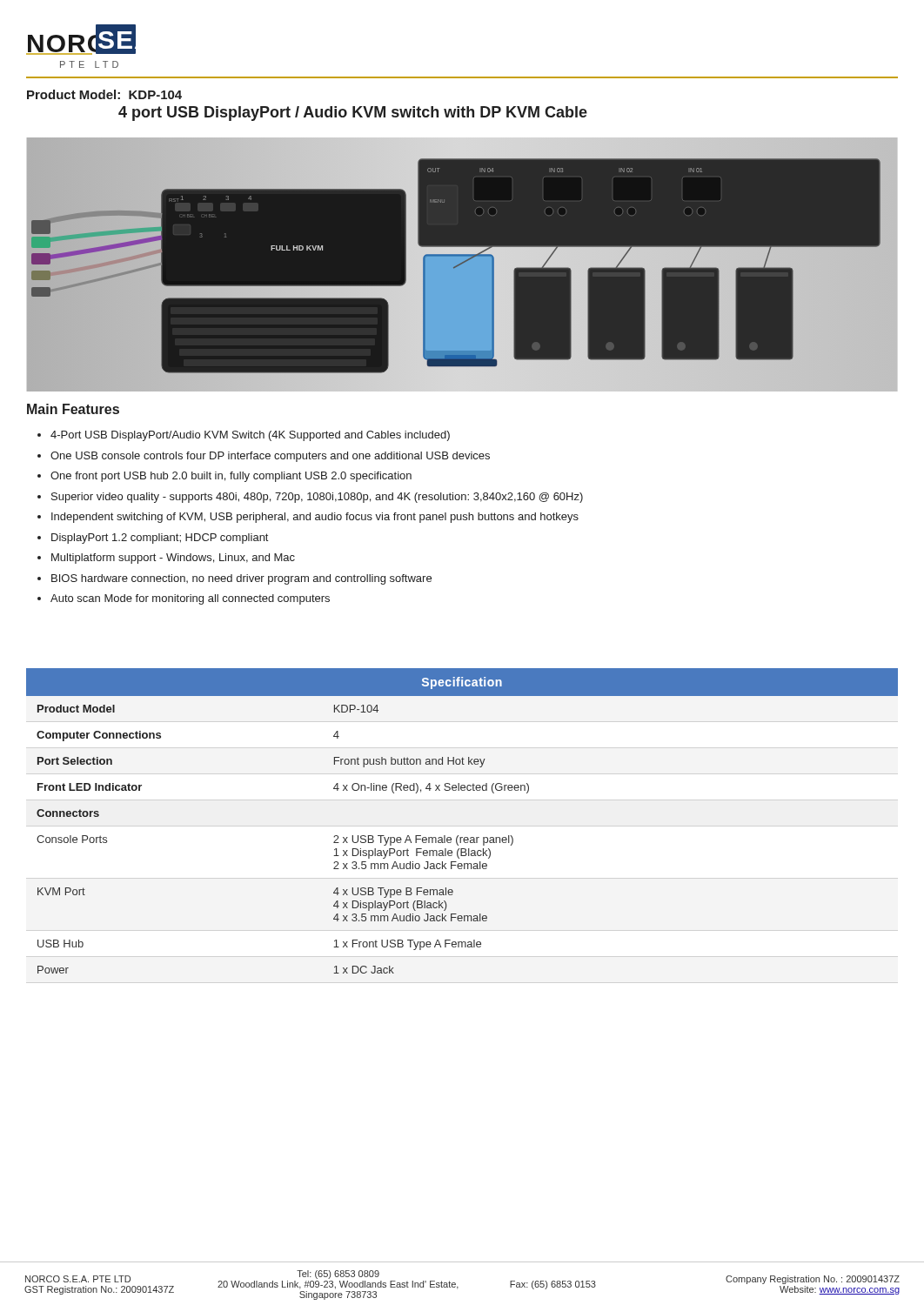Locate the block of text that opens with "BIOS hardware connection, no need"
The height and width of the screenshot is (1305, 924).
pyautogui.click(x=241, y=578)
